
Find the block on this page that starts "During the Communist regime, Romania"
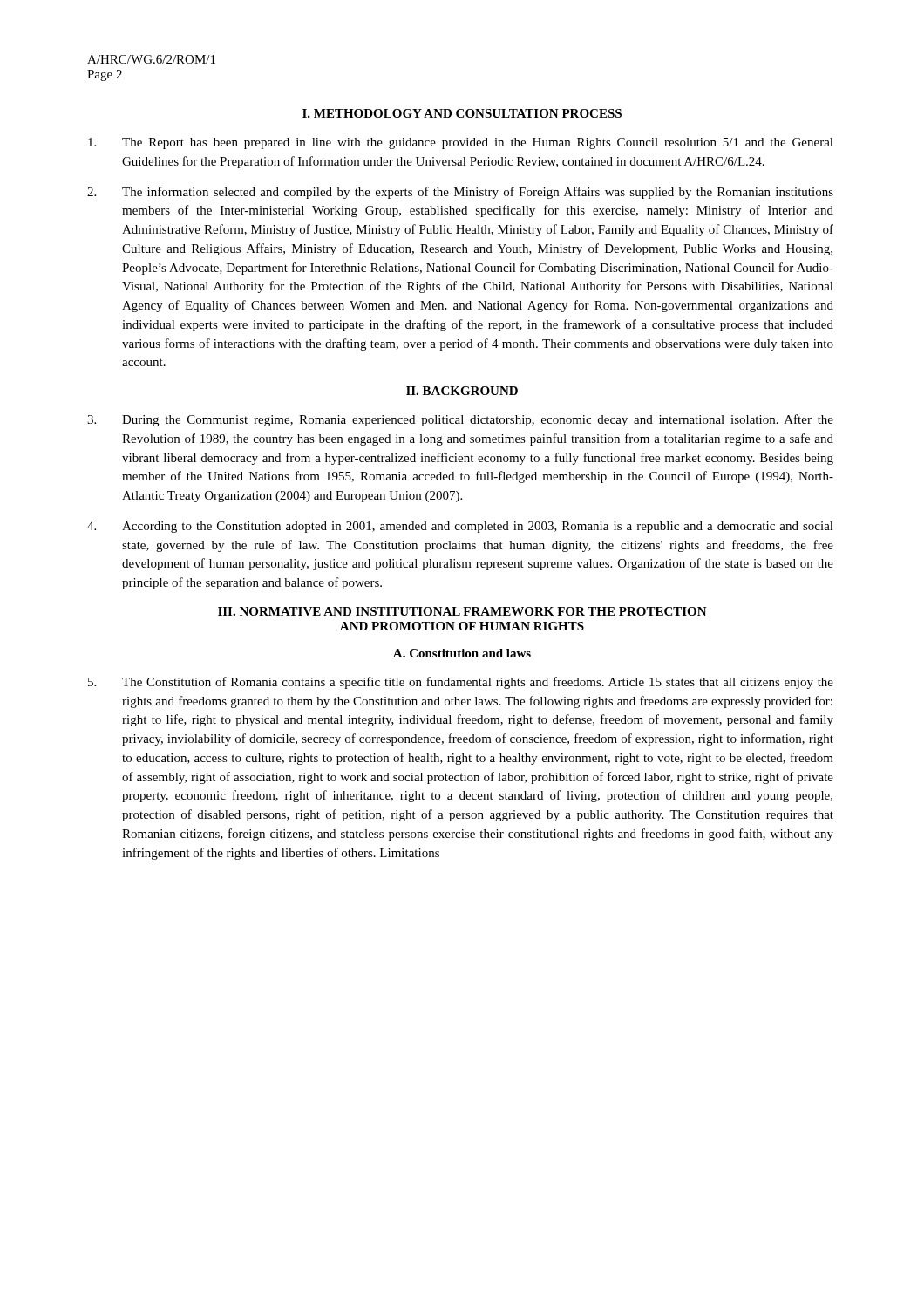[x=460, y=458]
